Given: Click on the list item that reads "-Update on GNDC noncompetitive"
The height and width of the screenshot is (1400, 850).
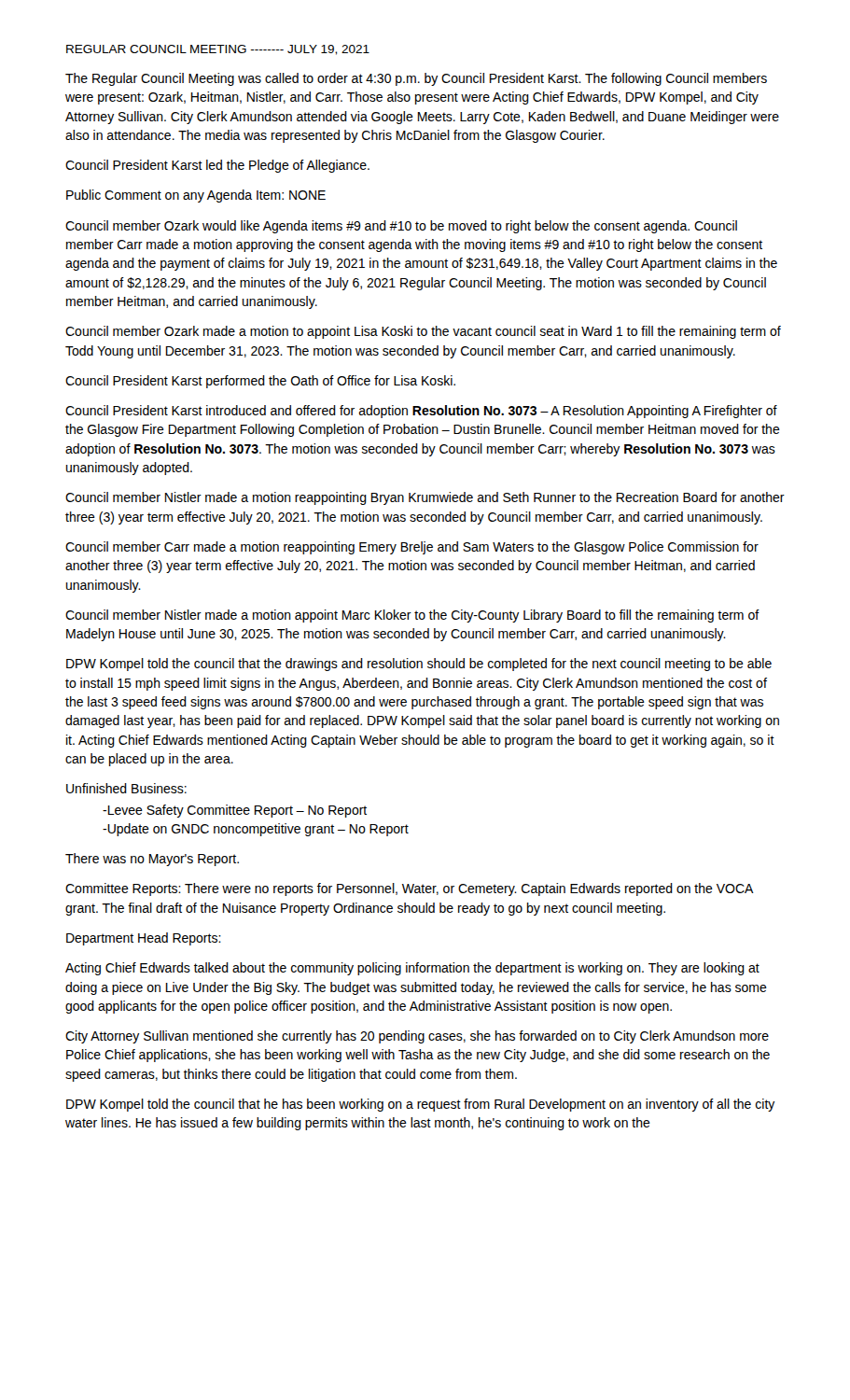Looking at the screenshot, I should [x=255, y=829].
